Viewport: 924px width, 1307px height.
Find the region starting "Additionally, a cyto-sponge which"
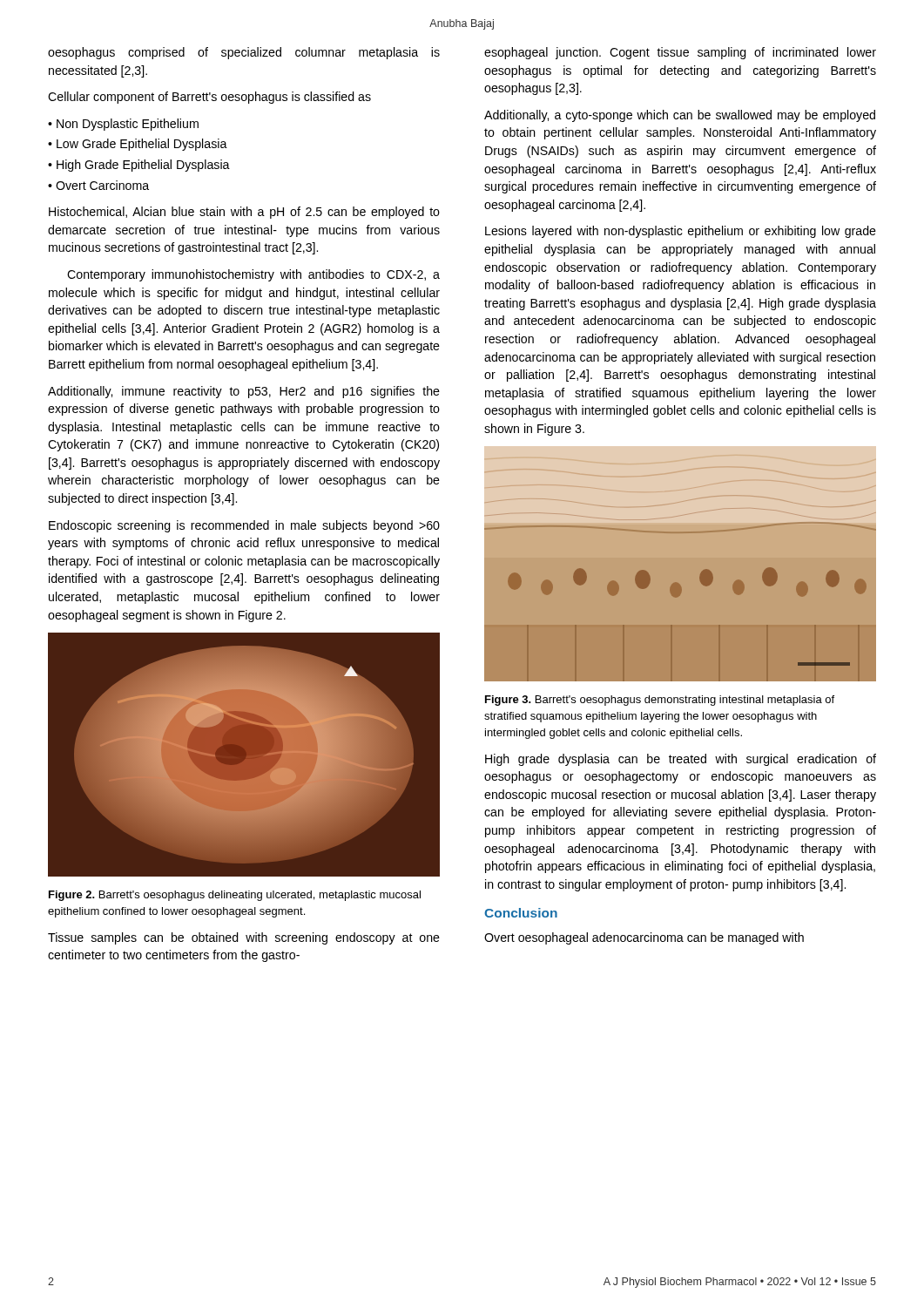click(x=680, y=160)
